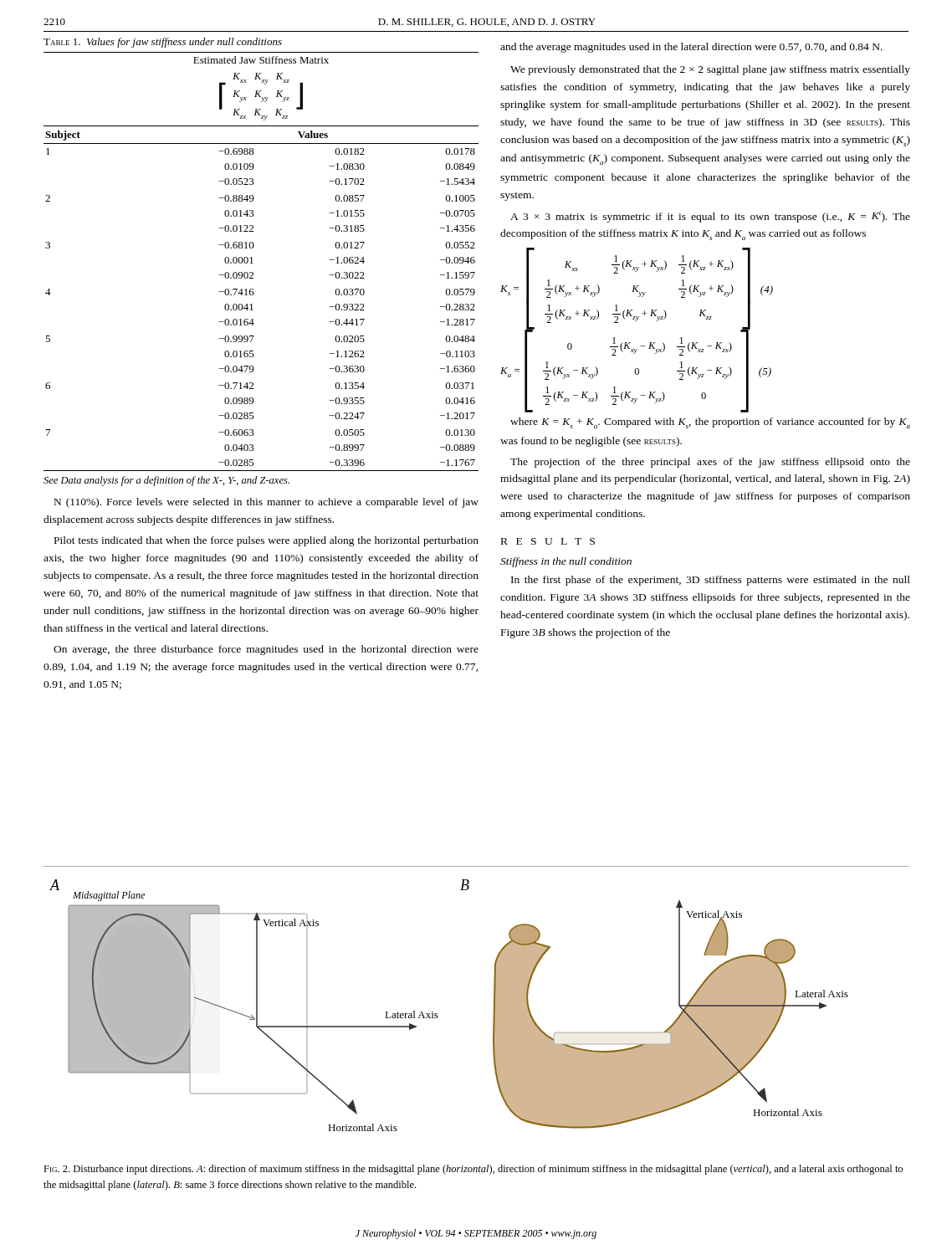Click on the text block containing "where K ="
The width and height of the screenshot is (952, 1255).
(x=705, y=431)
